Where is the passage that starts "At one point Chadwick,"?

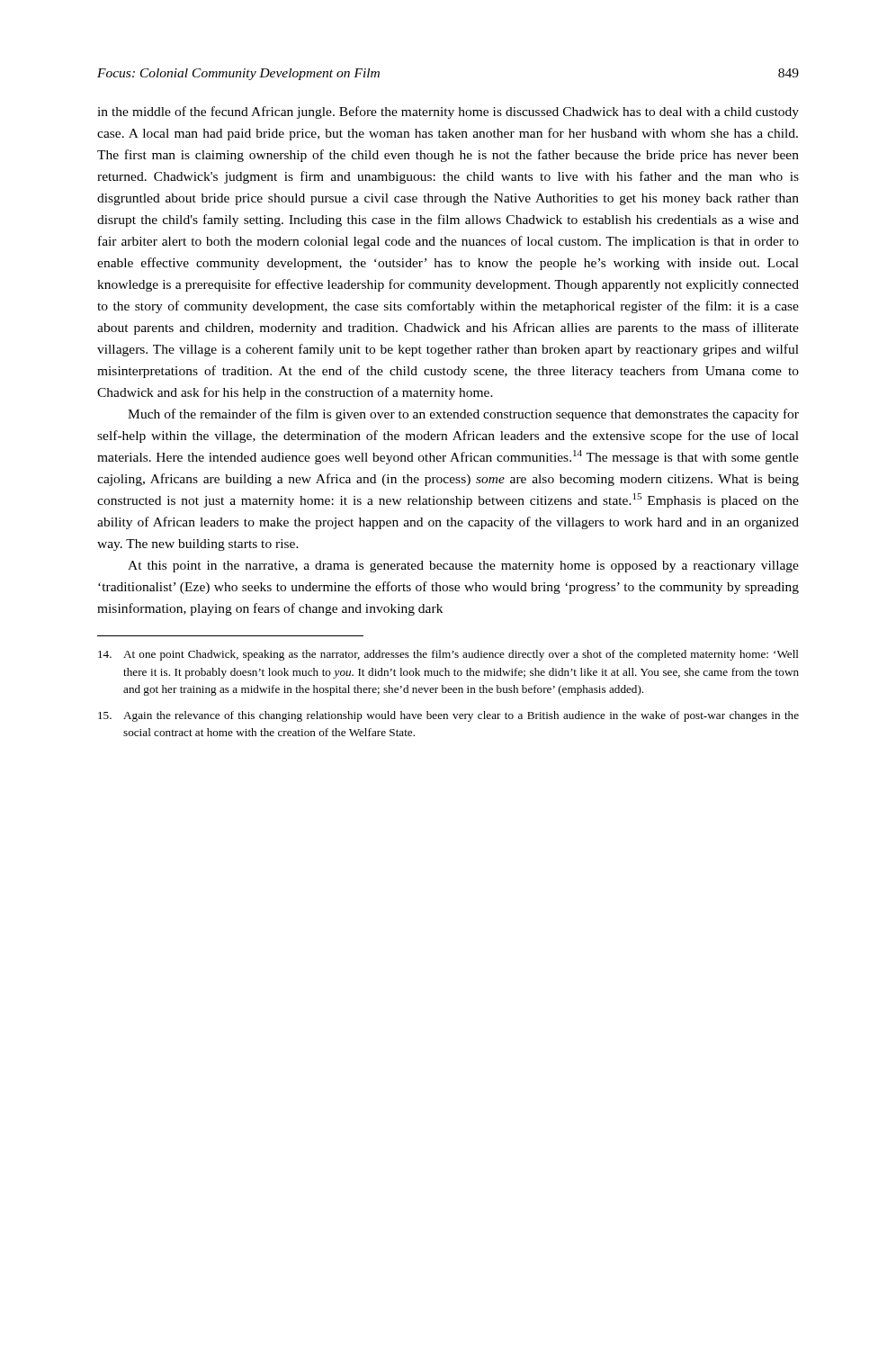(x=448, y=671)
